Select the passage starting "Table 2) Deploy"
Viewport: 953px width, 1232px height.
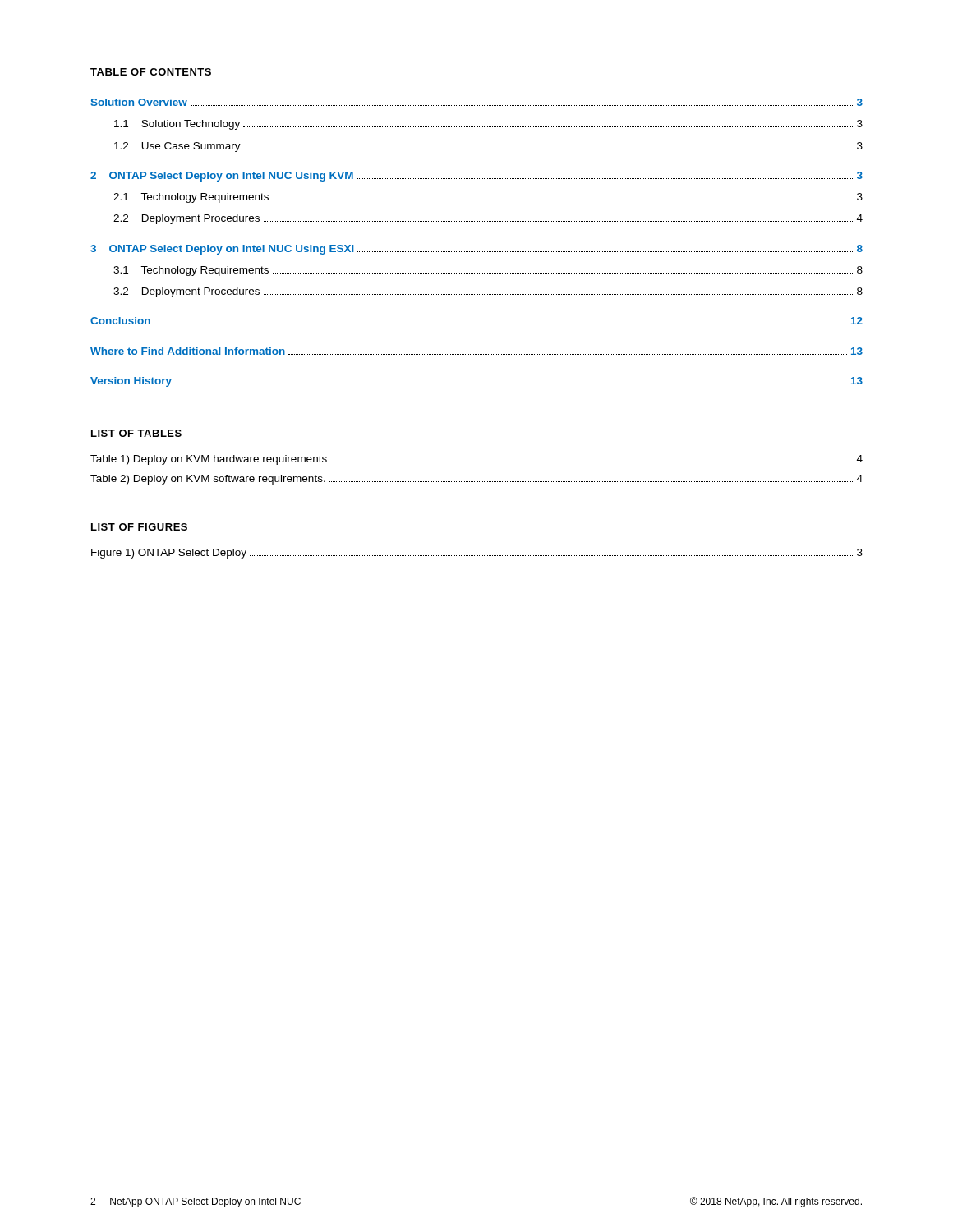point(476,479)
